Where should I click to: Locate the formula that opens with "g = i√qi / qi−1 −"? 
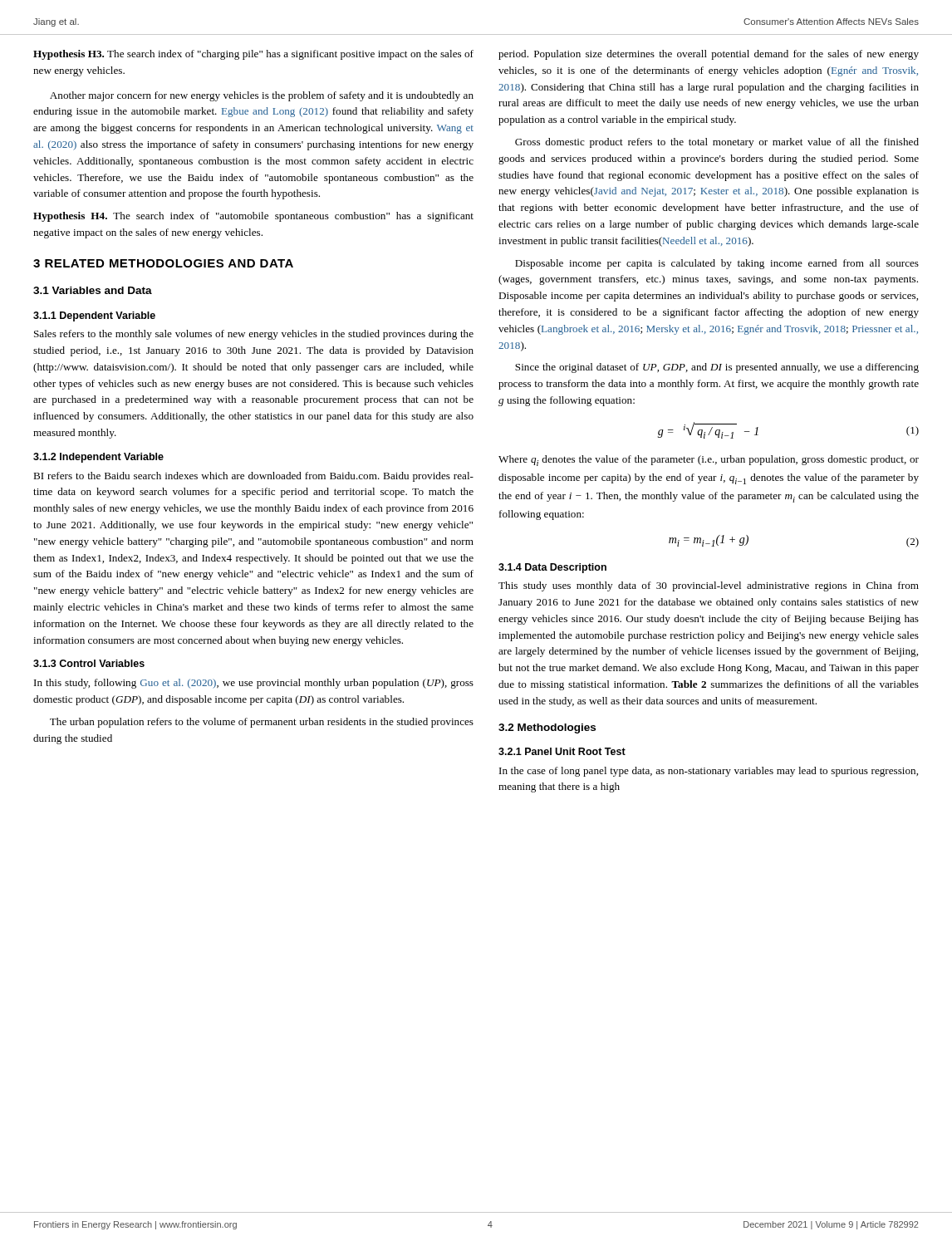tap(712, 430)
